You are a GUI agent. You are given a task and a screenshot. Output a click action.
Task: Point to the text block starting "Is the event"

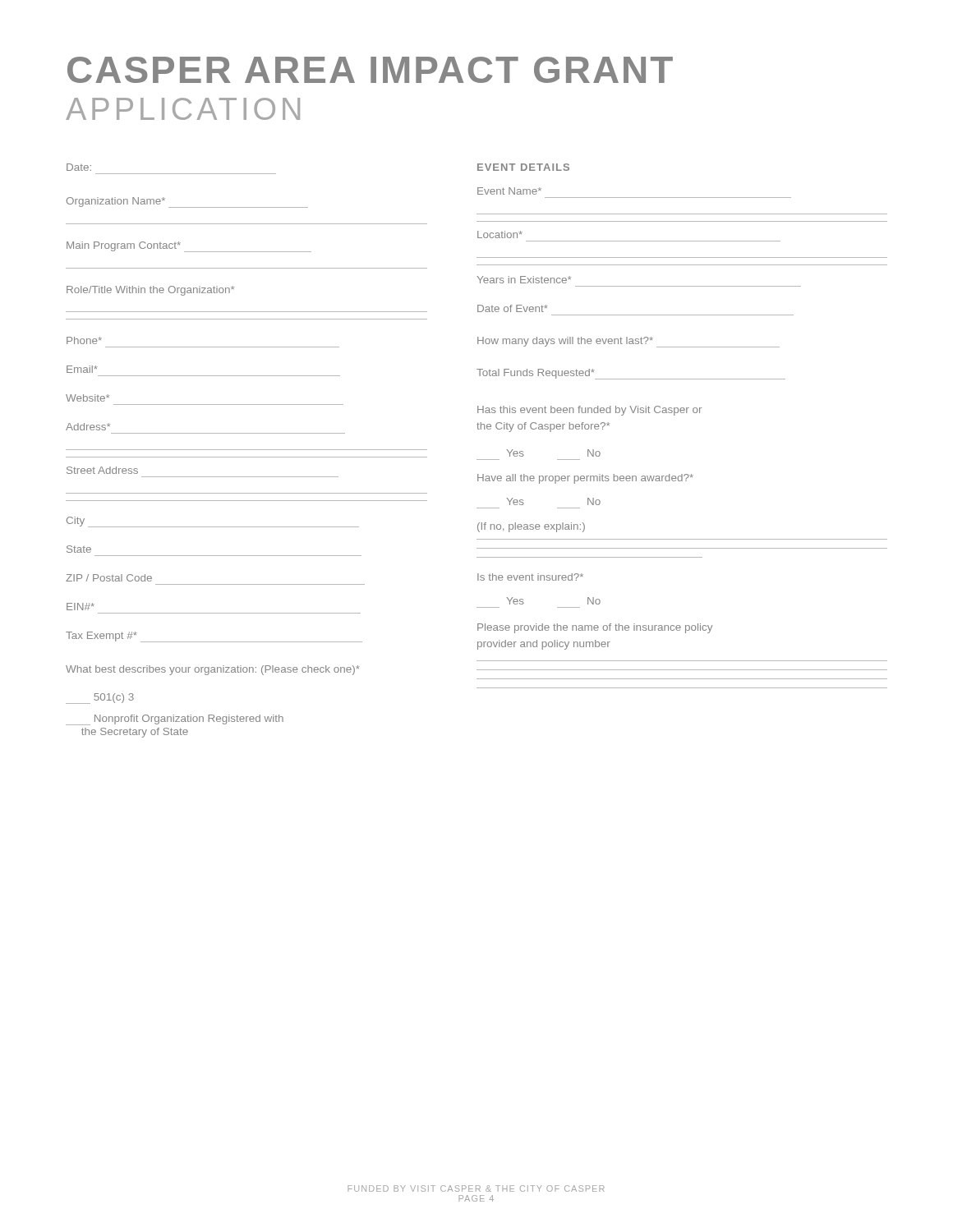(530, 577)
